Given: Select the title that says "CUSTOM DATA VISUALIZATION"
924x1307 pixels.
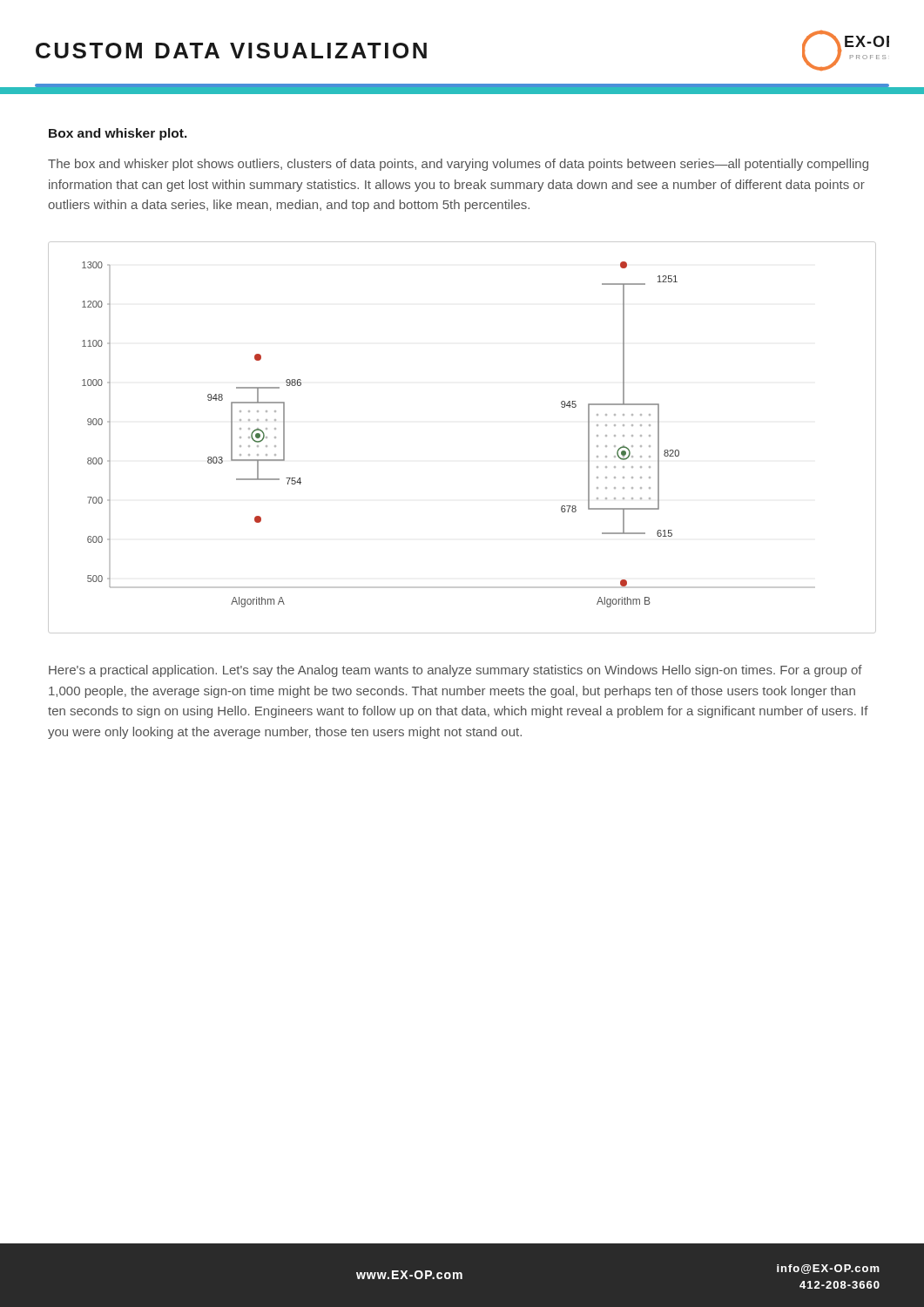Looking at the screenshot, I should tap(232, 50).
